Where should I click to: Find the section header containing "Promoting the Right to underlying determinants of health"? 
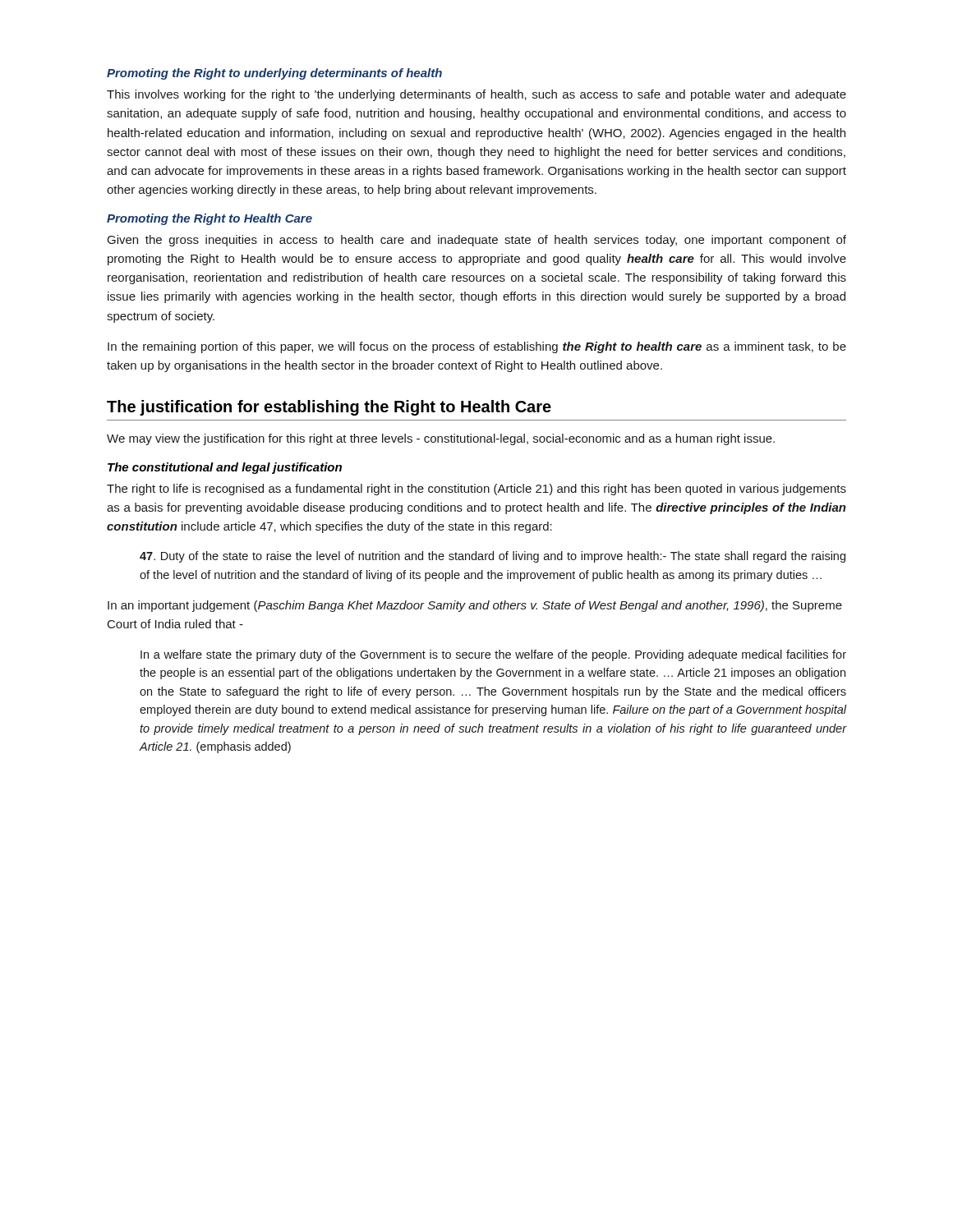(275, 73)
